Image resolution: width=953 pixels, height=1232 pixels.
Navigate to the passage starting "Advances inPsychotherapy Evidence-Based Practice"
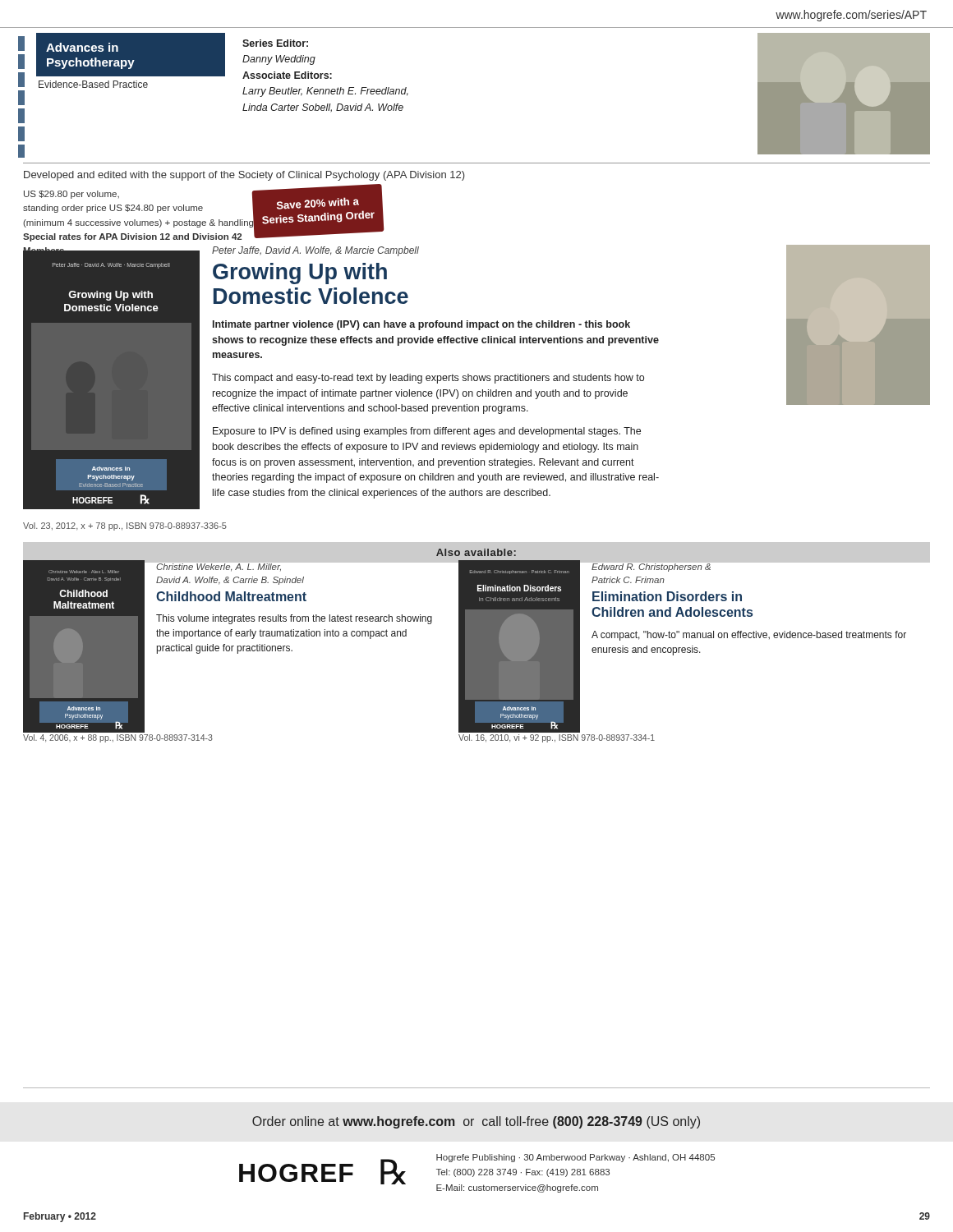click(131, 62)
